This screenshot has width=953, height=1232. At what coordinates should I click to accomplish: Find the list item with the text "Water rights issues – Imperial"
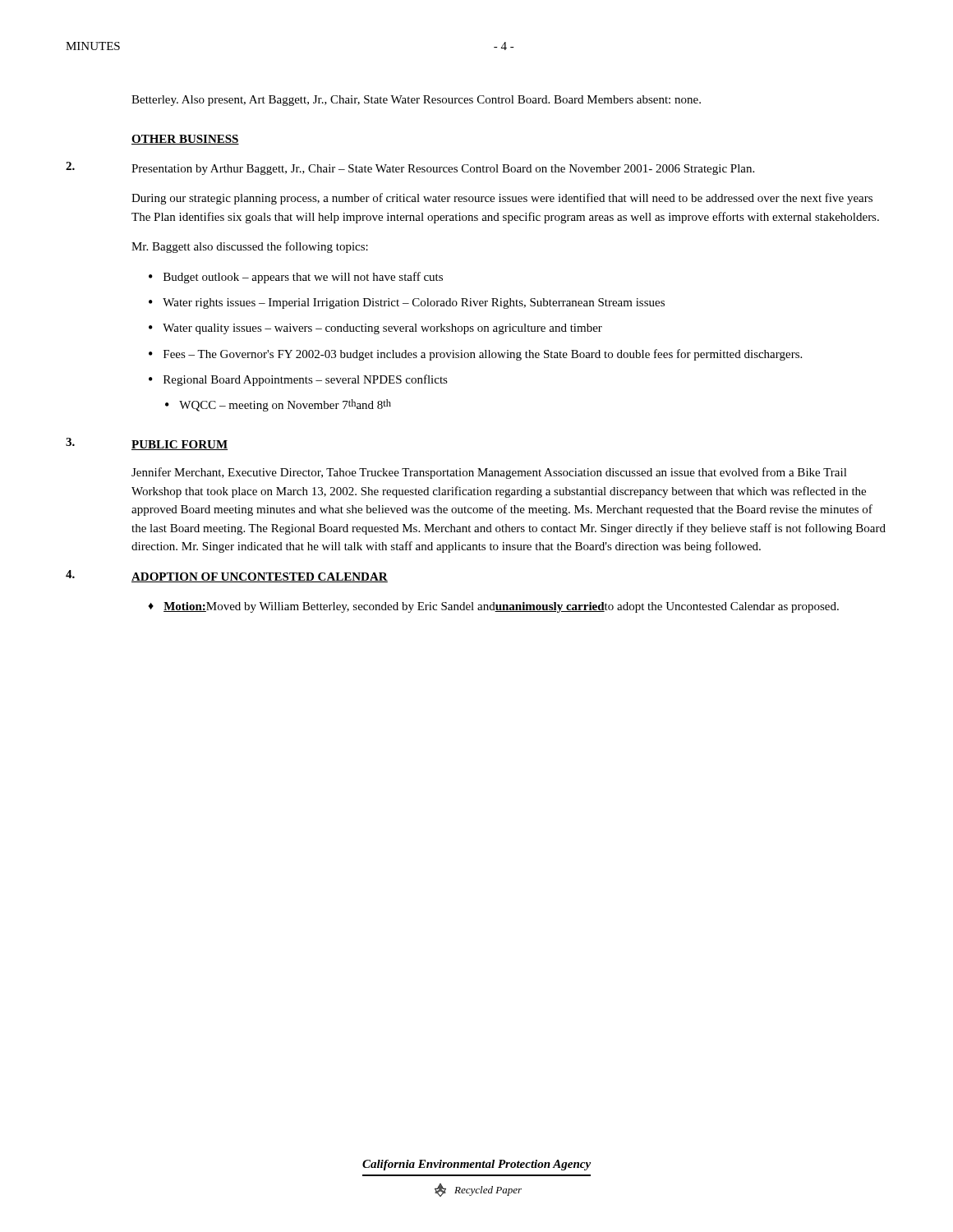[414, 302]
